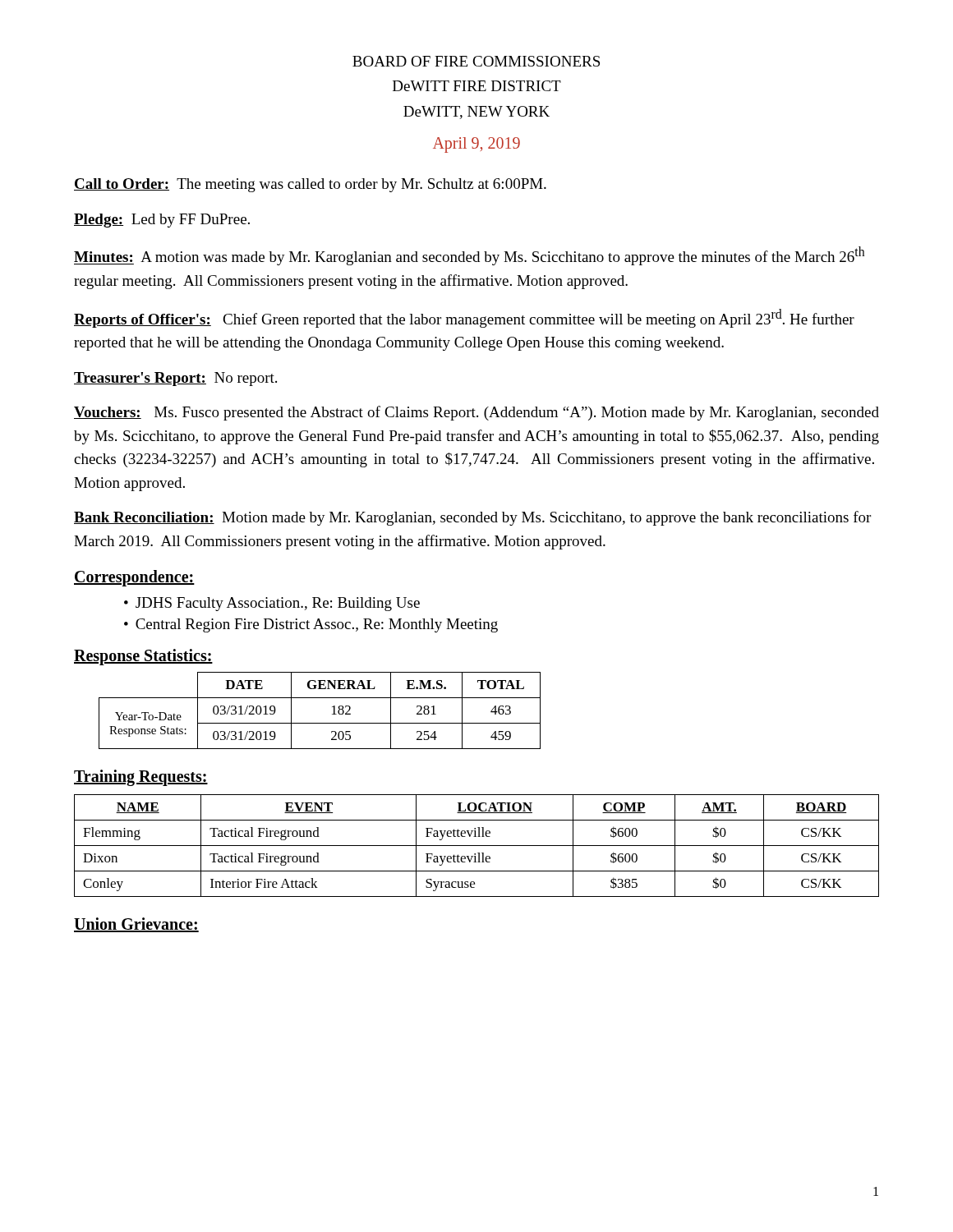Navigate to the text starting "Minutes: A motion"

469,267
